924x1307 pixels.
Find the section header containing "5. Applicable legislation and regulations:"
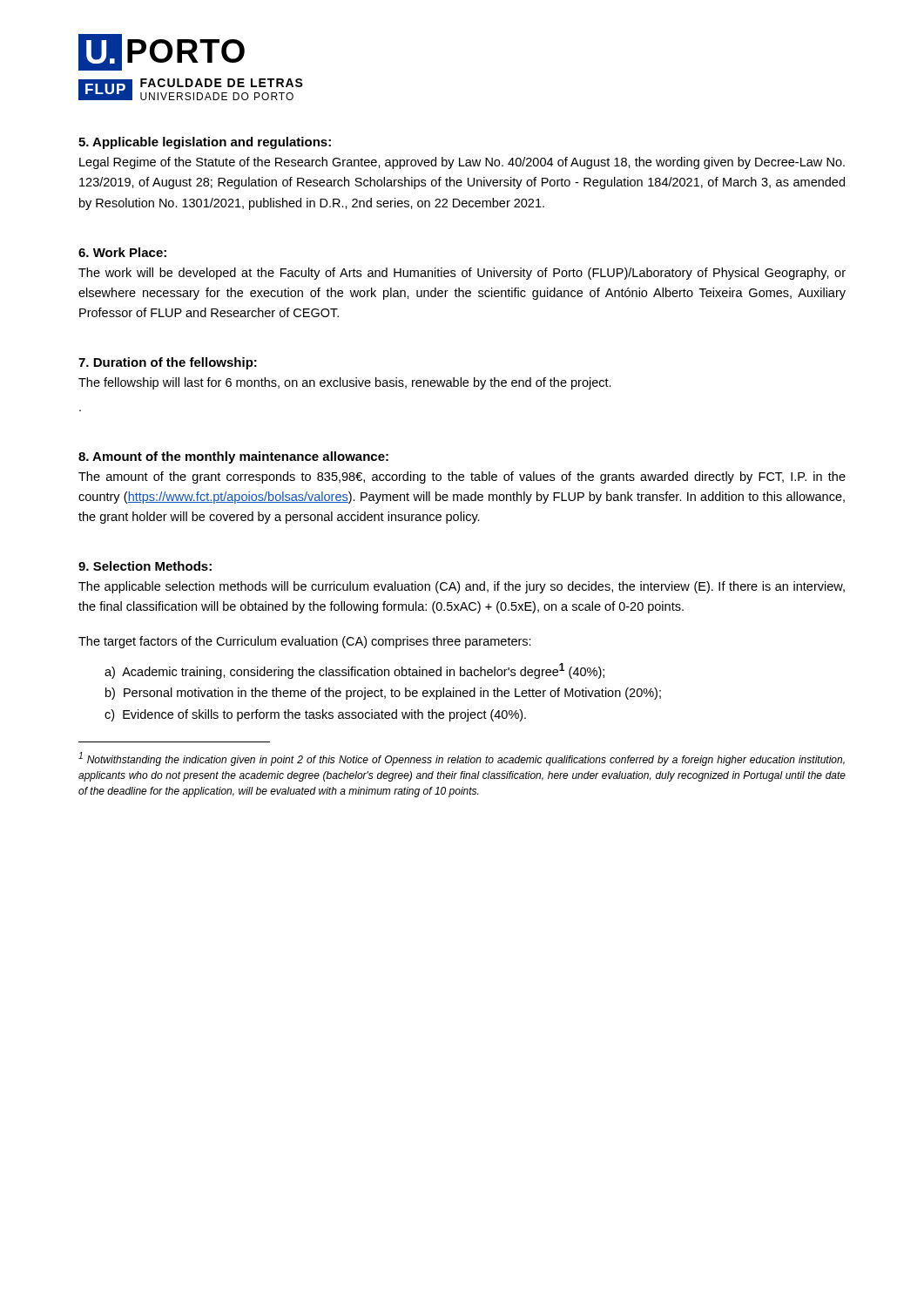(205, 142)
